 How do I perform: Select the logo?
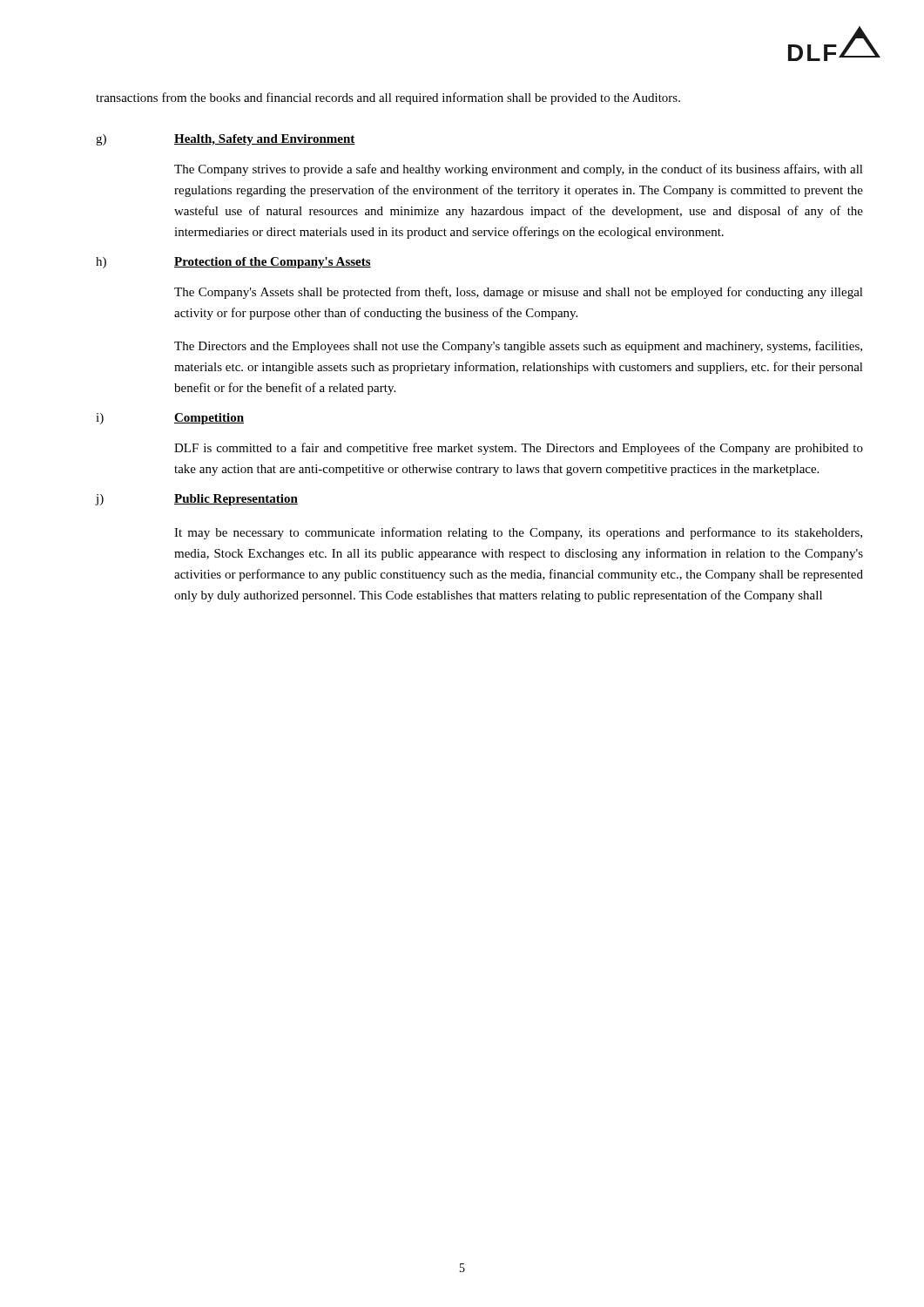click(x=833, y=49)
